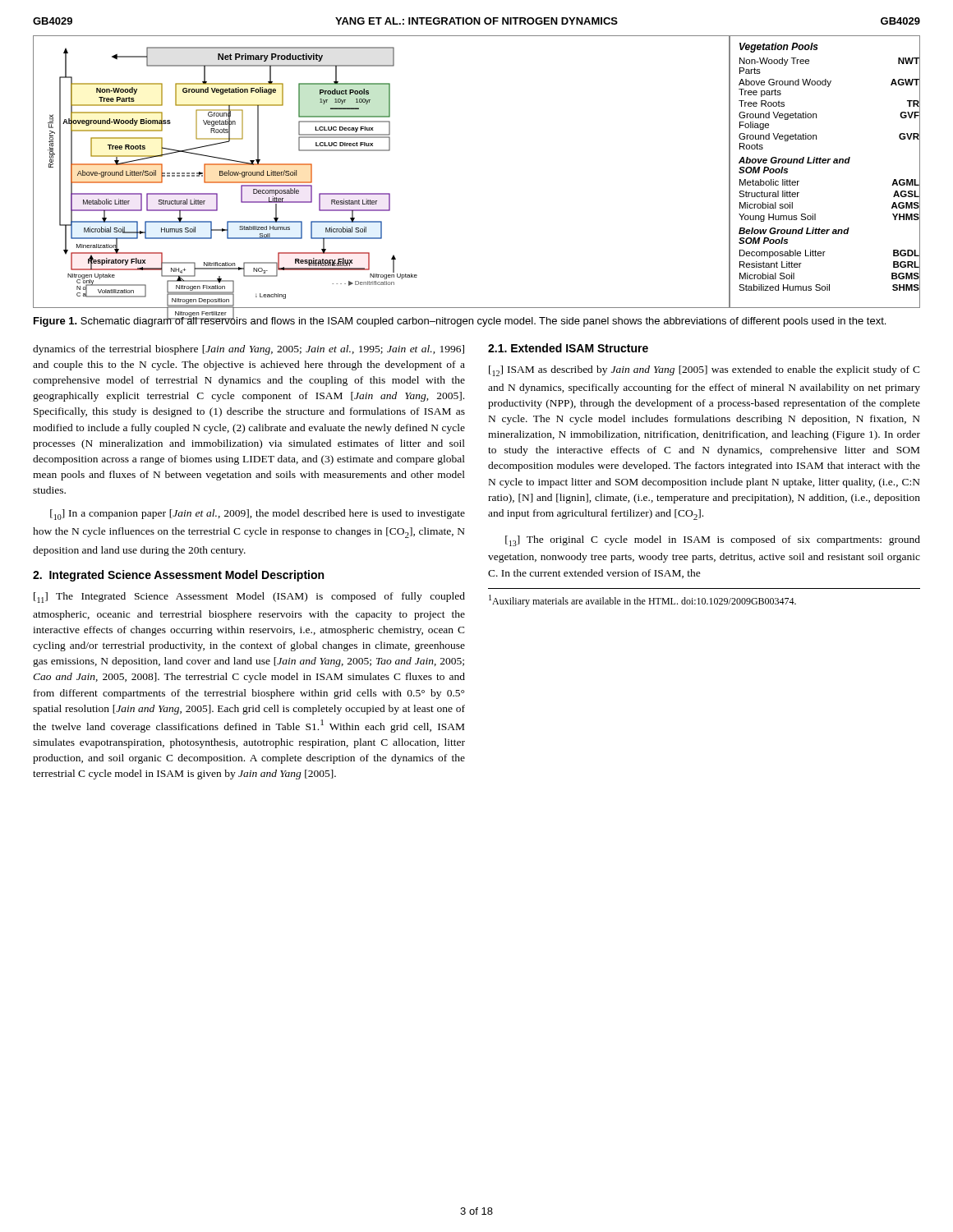Point to the block starting "2.1. Extended ISAM Structure"
The image size is (953, 1232).
tap(568, 348)
